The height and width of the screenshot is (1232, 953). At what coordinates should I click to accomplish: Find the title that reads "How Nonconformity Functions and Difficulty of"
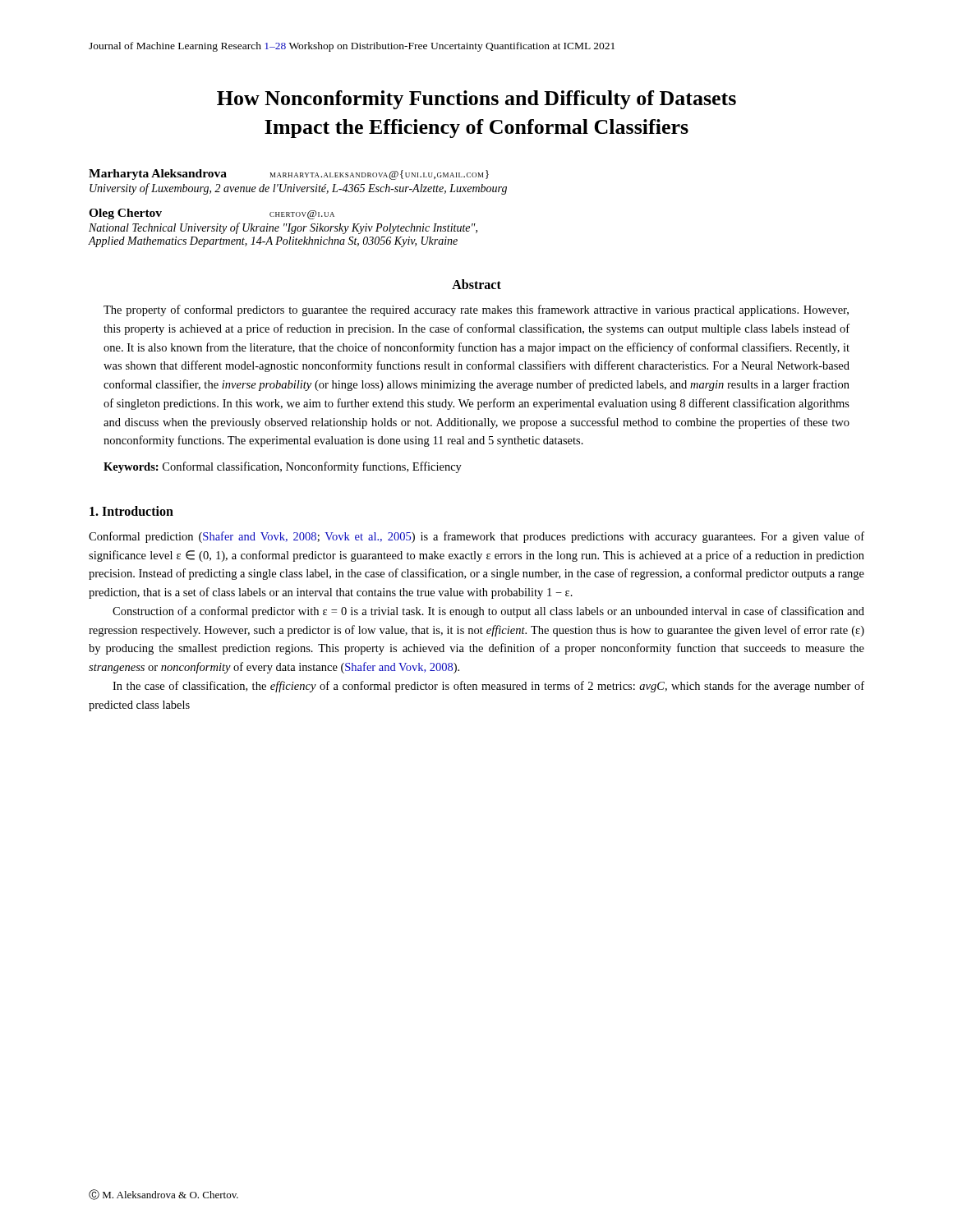click(476, 113)
